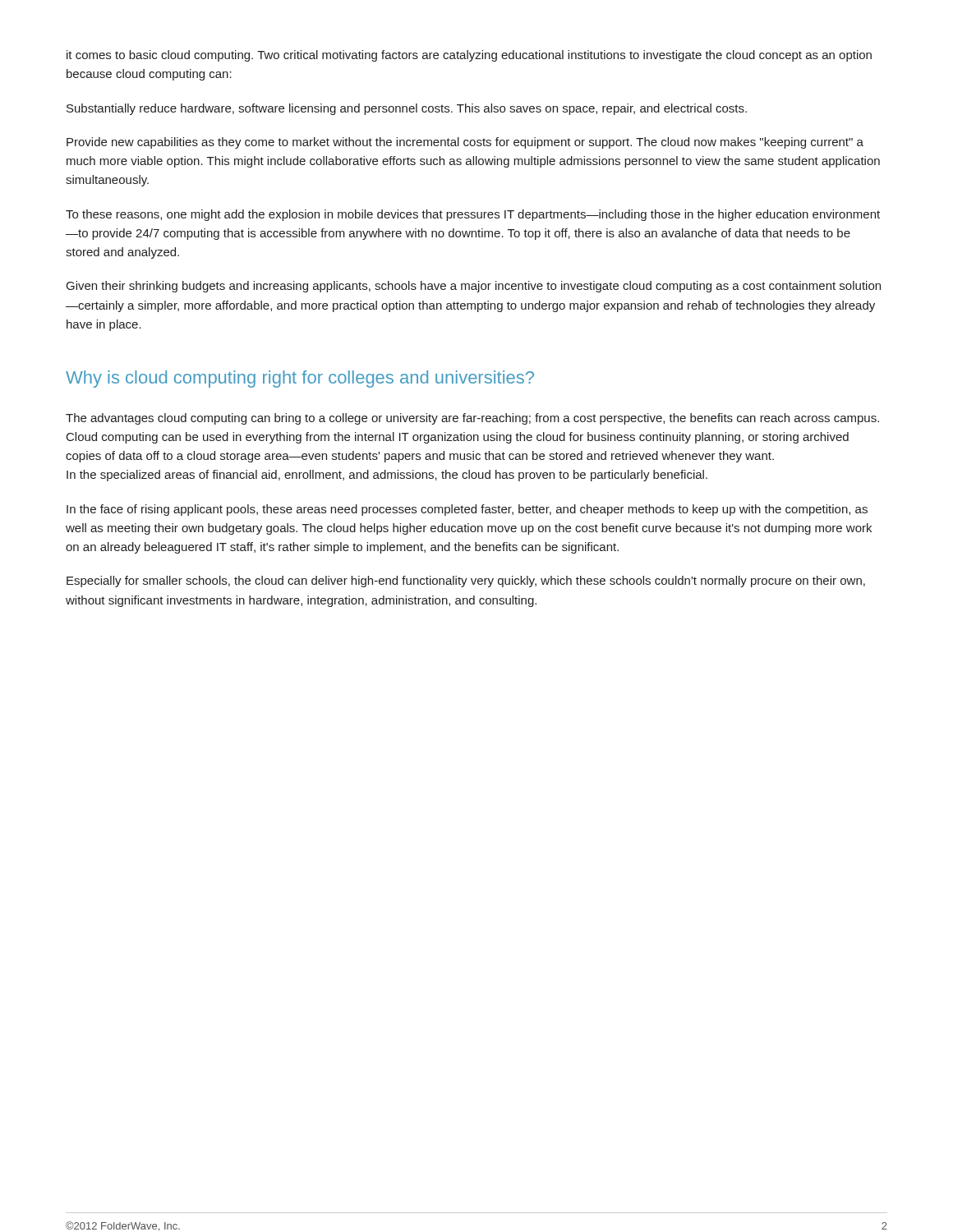
Task: Find the text block containing "The advantages cloud computing can bring"
Action: point(473,436)
